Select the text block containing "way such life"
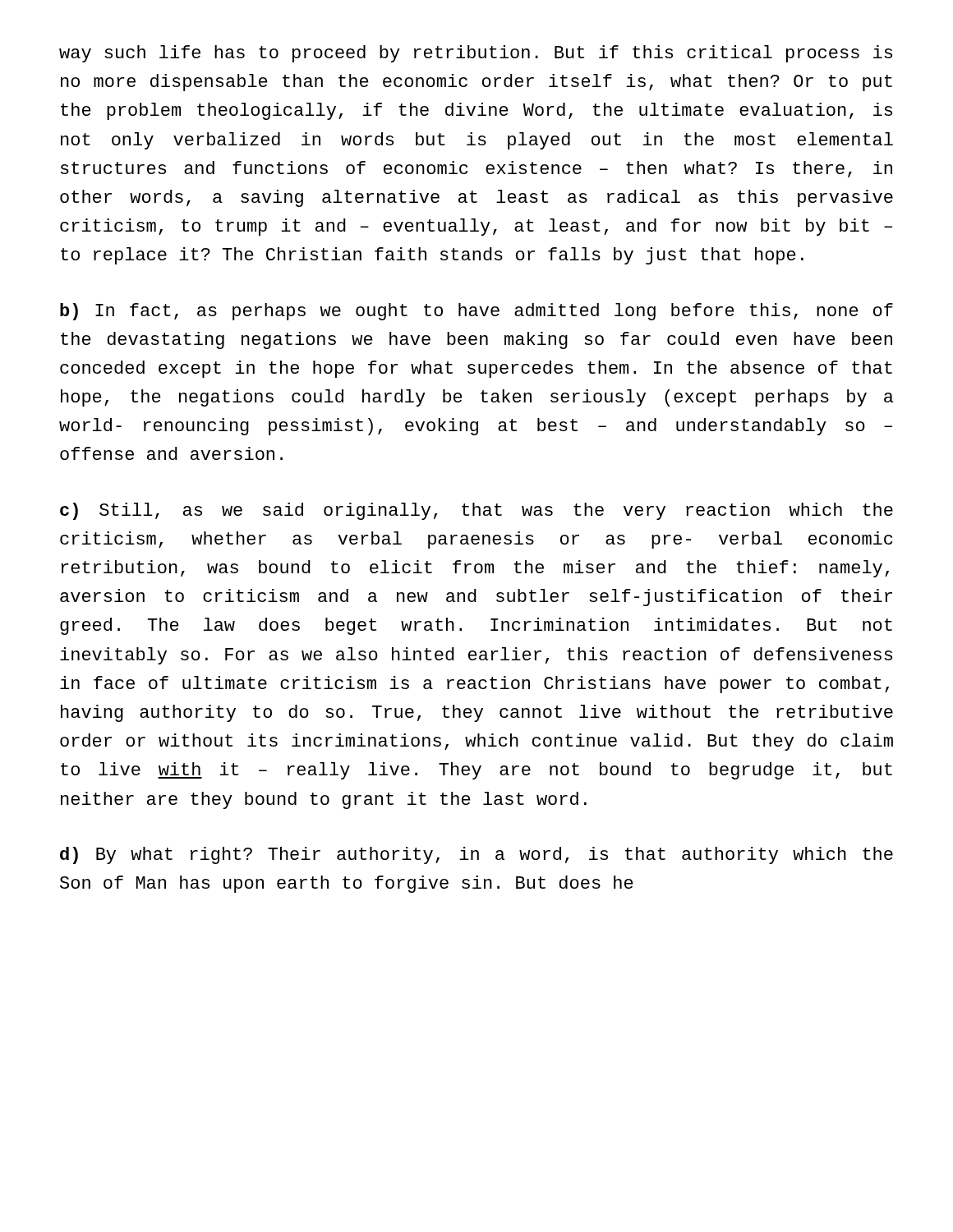 (x=476, y=155)
